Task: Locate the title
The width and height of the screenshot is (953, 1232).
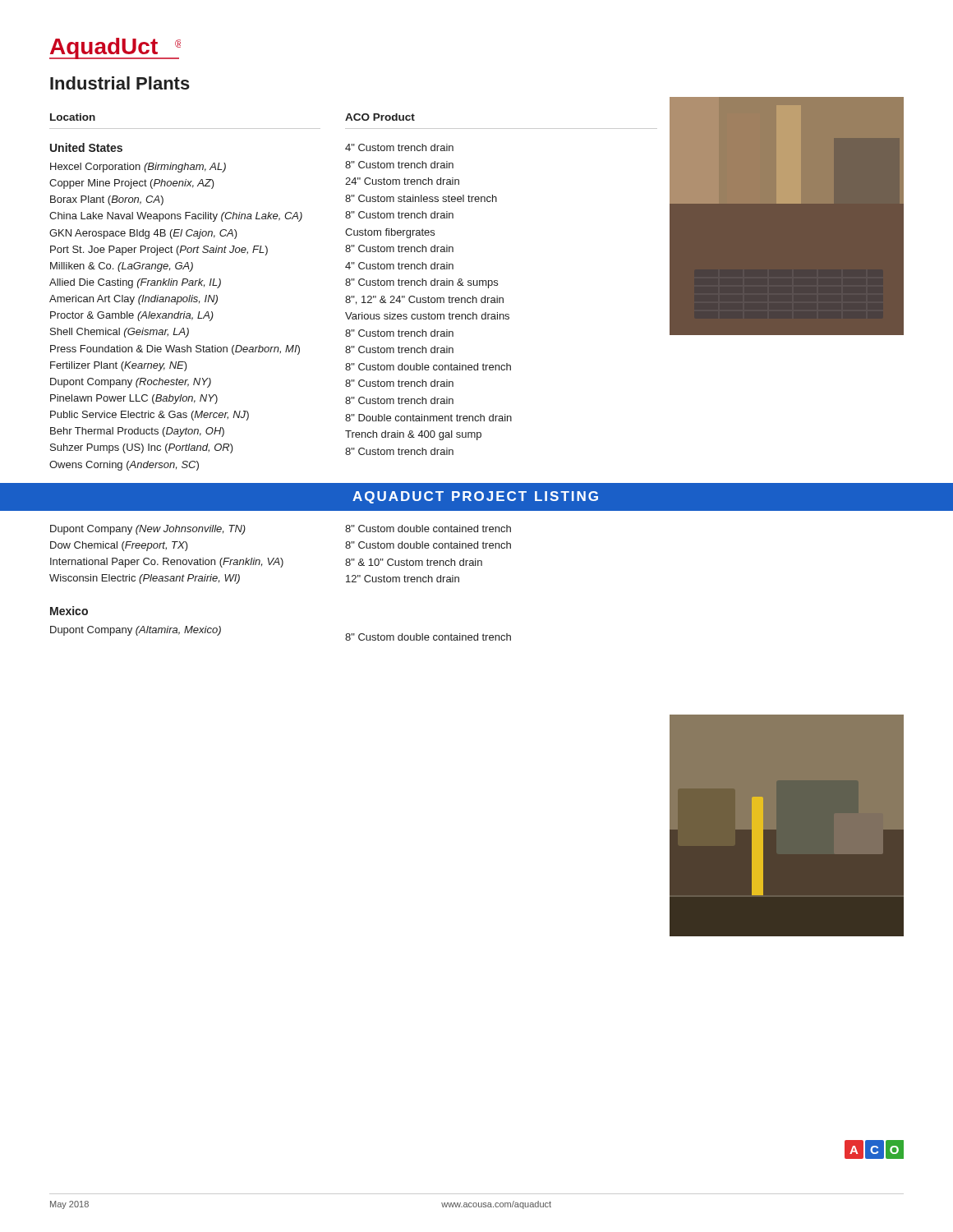Action: point(116,47)
